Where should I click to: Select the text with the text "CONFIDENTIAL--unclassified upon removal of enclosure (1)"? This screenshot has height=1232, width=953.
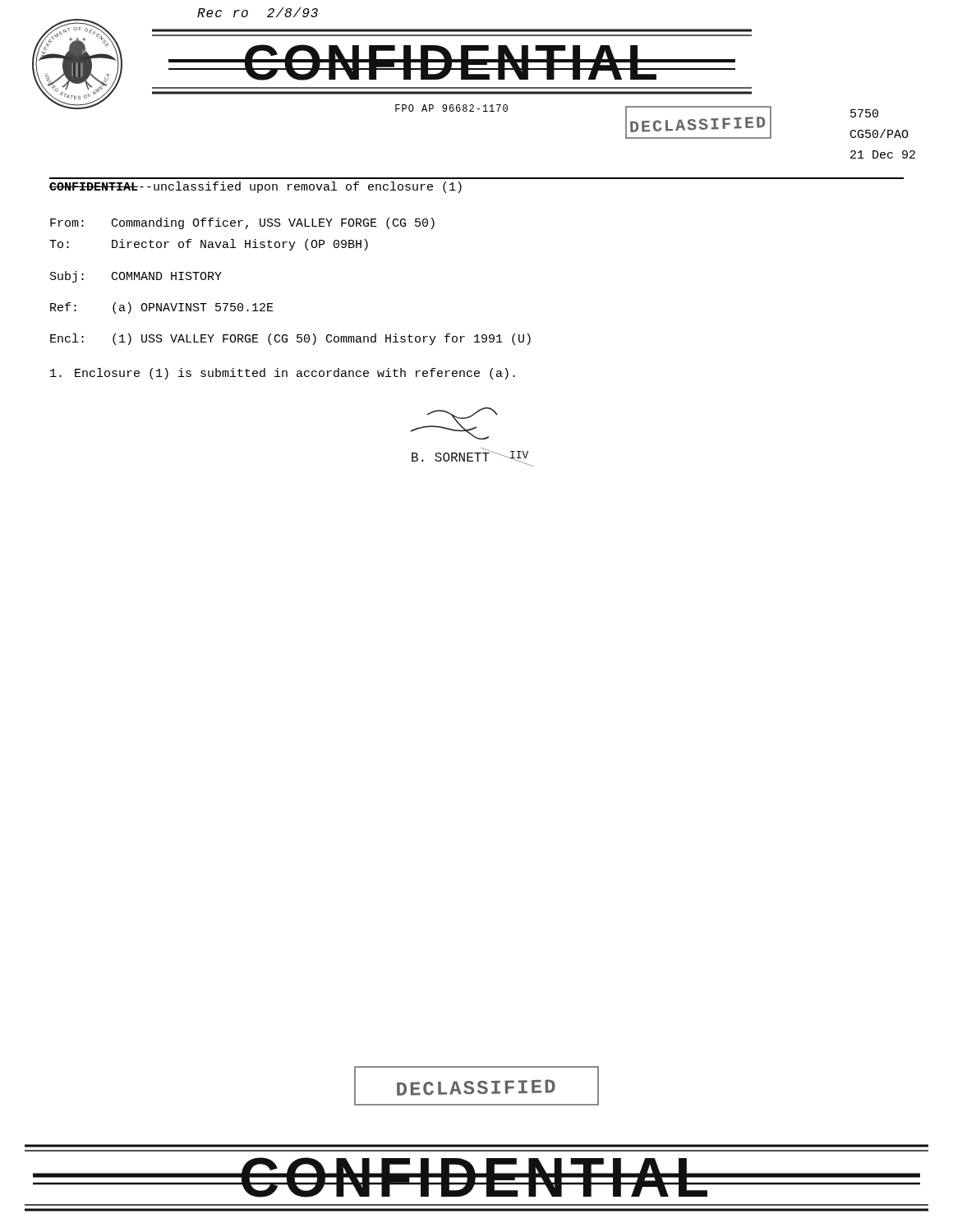[x=256, y=188]
